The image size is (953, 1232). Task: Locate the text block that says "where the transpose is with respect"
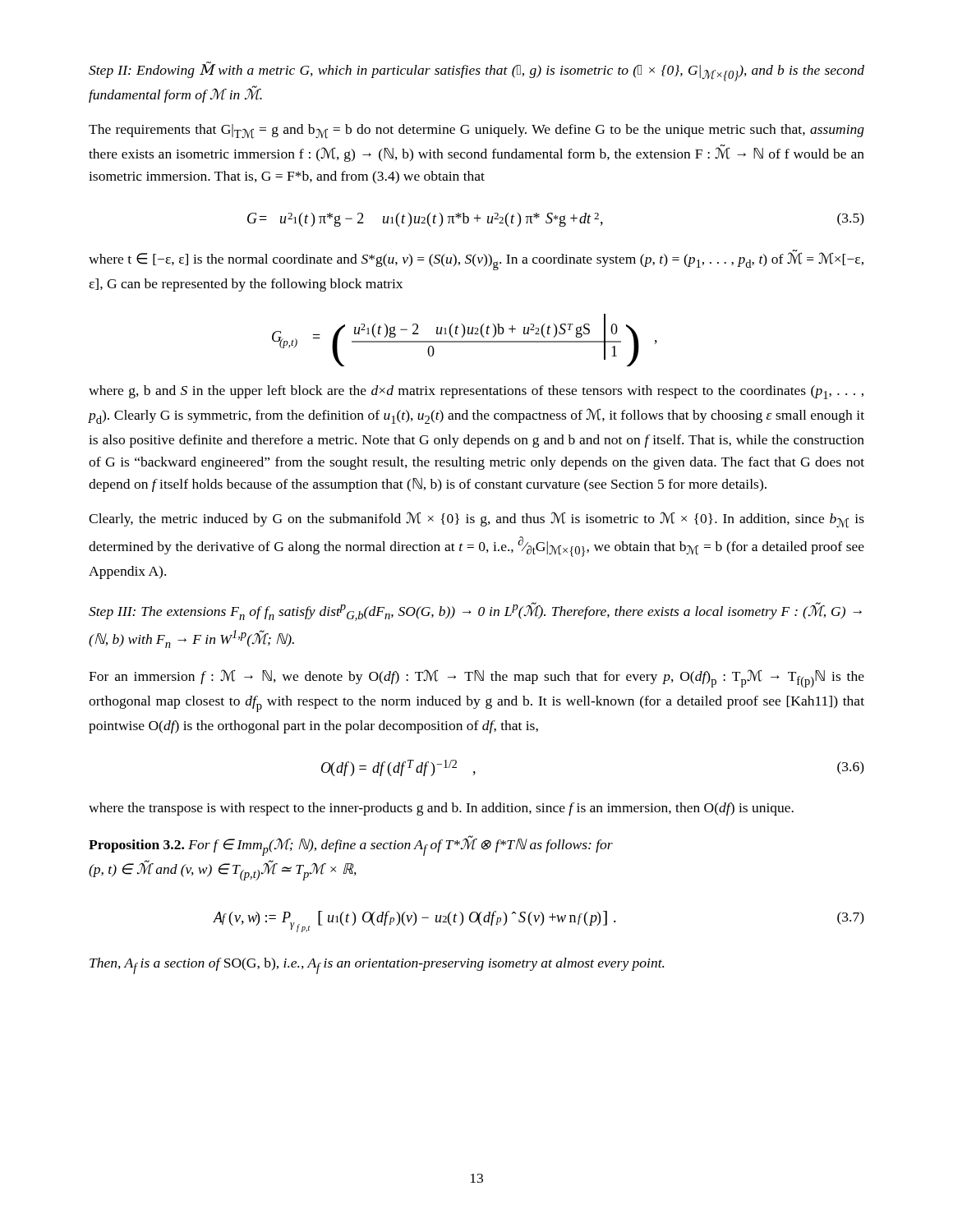point(476,808)
